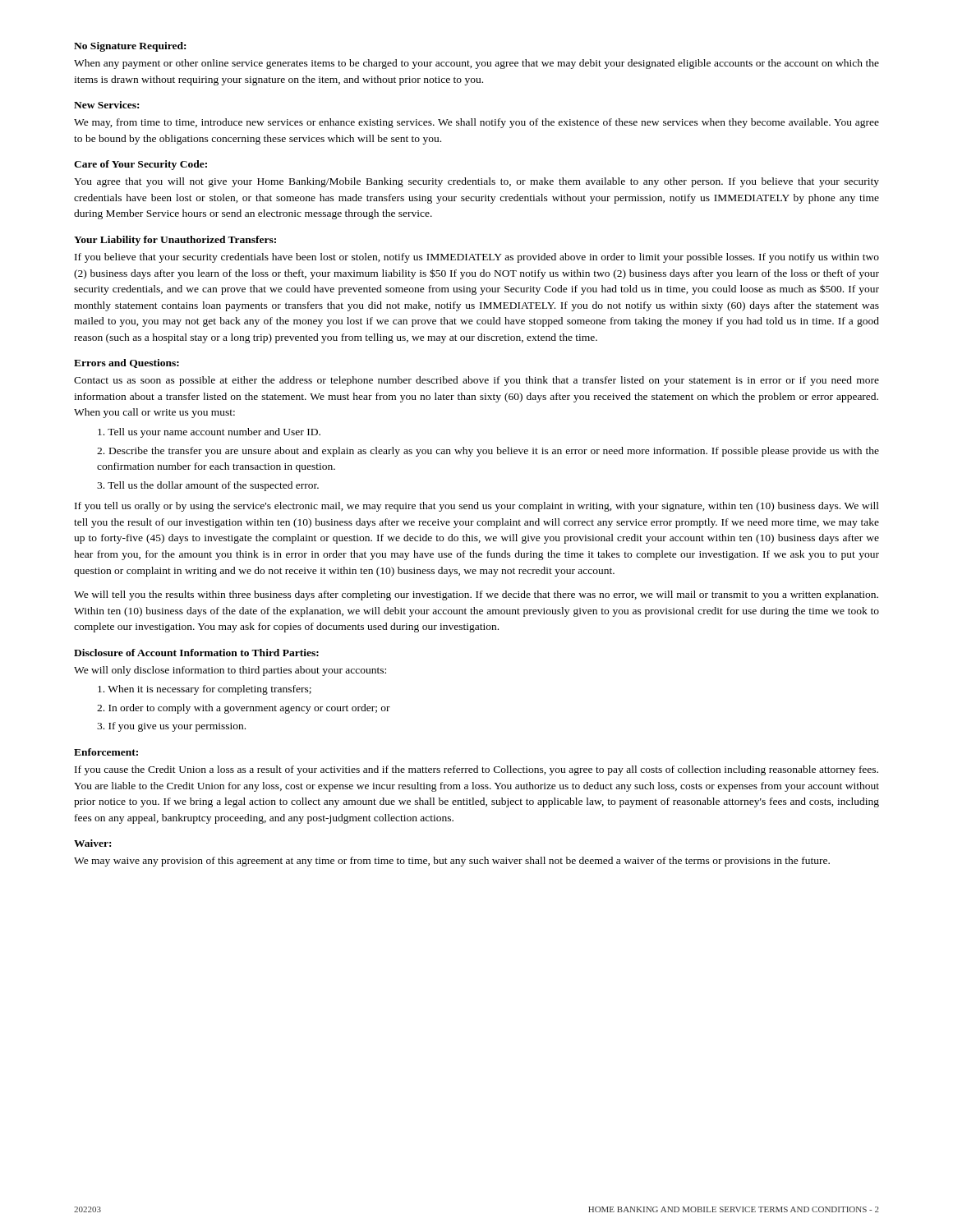Locate the text block that says "We may waive any"
The height and width of the screenshot is (1232, 953).
pyautogui.click(x=476, y=861)
